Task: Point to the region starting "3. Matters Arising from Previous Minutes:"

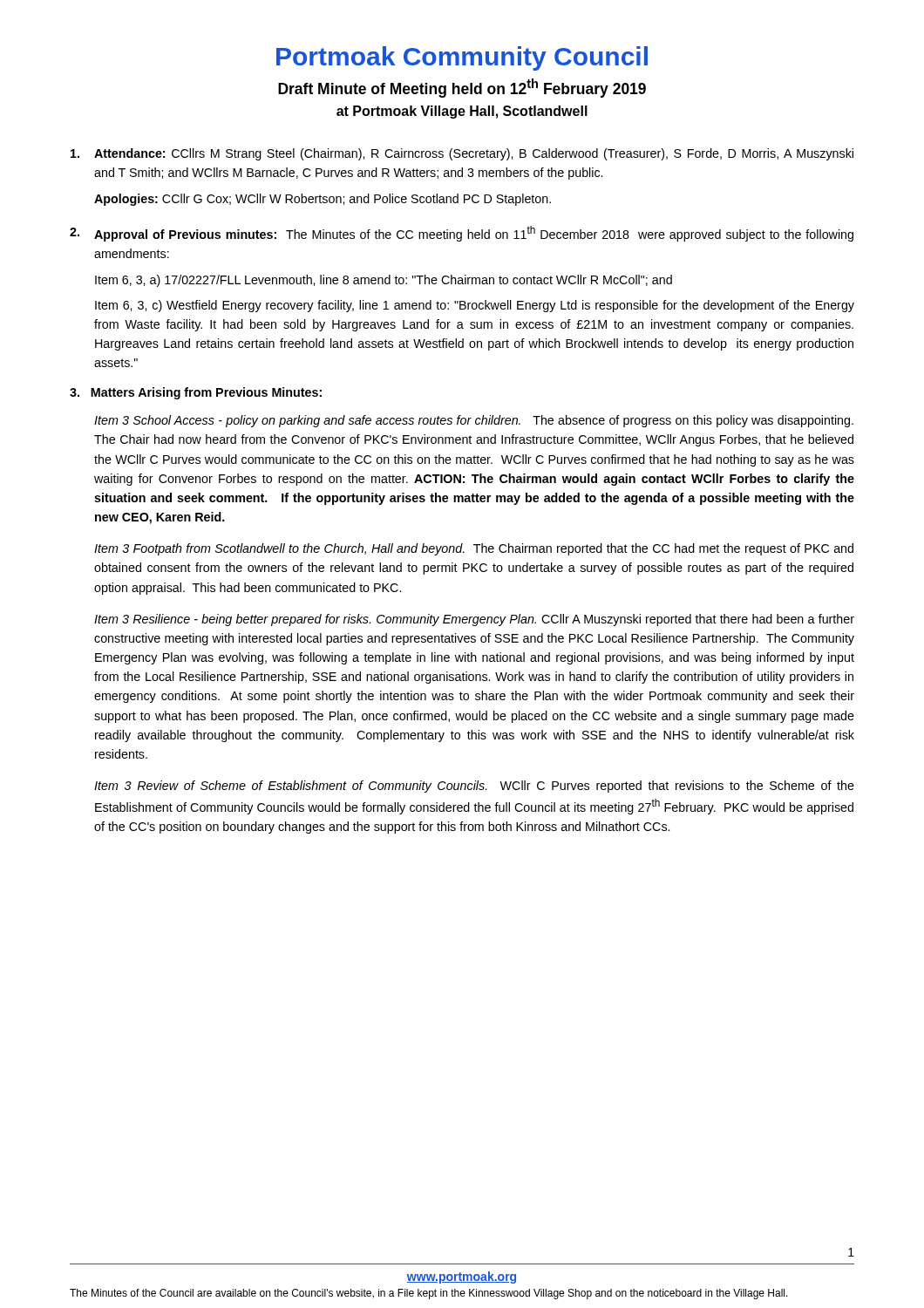Action: [196, 393]
